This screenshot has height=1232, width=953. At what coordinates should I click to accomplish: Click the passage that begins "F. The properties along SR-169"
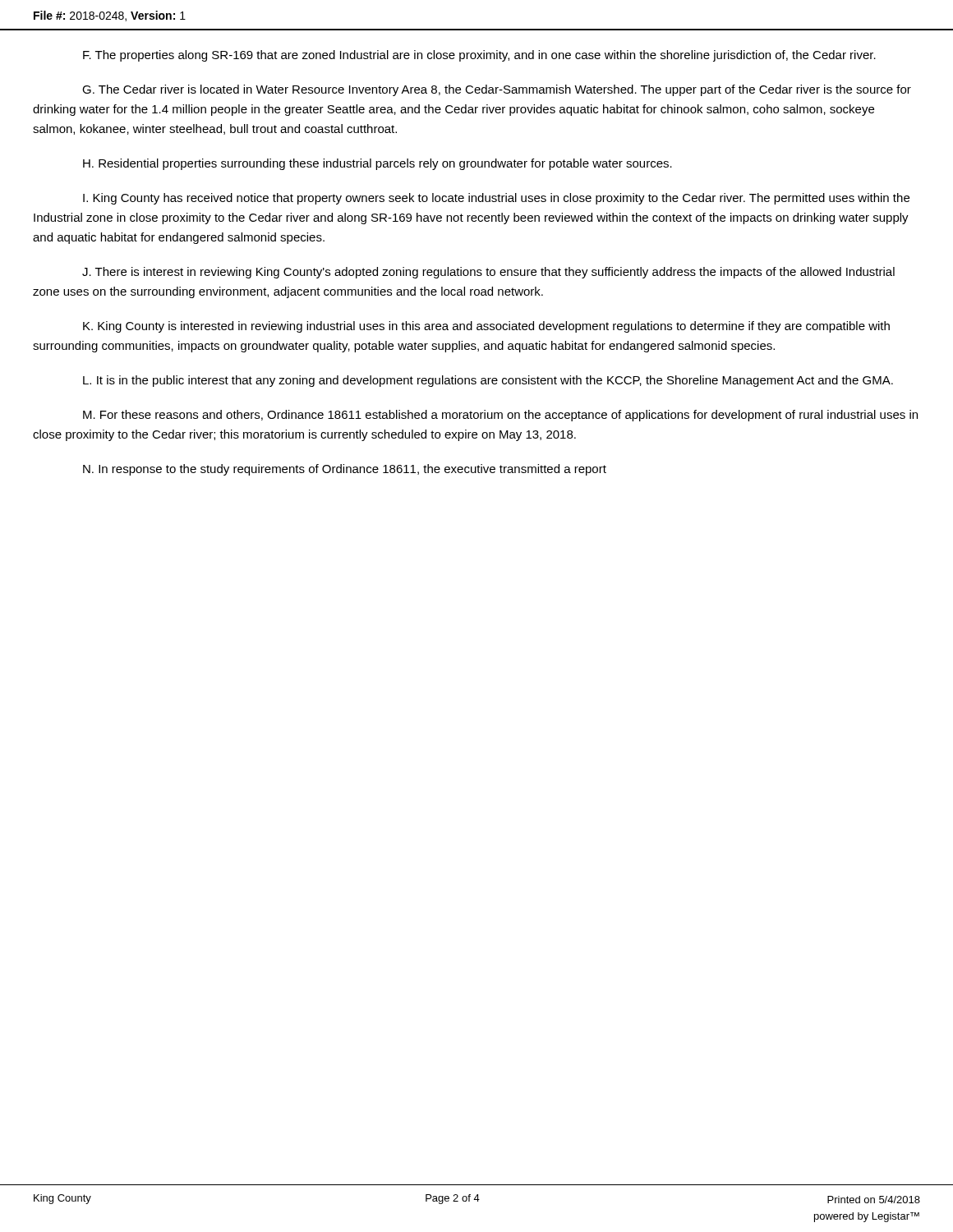click(479, 55)
